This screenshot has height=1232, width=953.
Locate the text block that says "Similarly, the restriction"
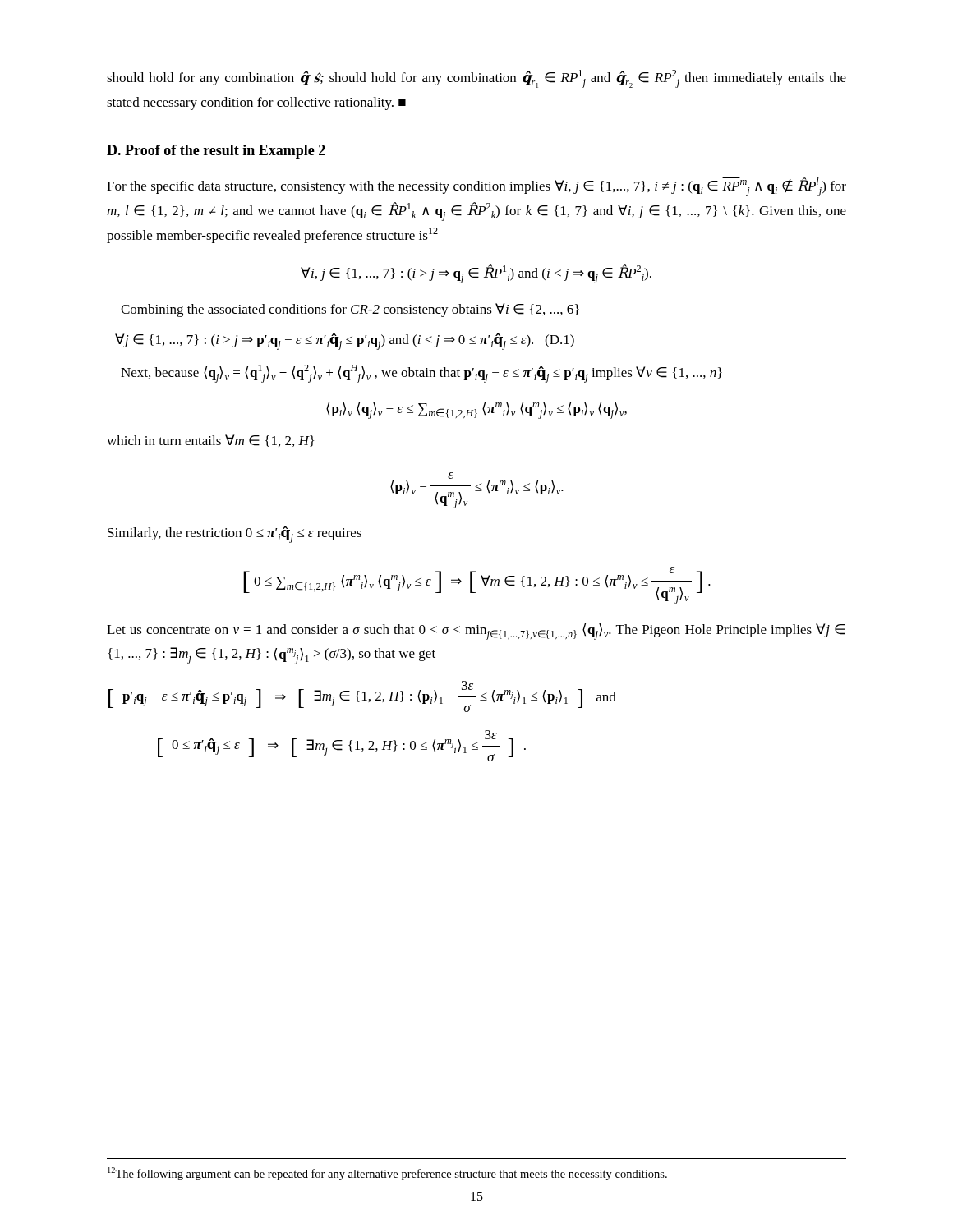(234, 534)
